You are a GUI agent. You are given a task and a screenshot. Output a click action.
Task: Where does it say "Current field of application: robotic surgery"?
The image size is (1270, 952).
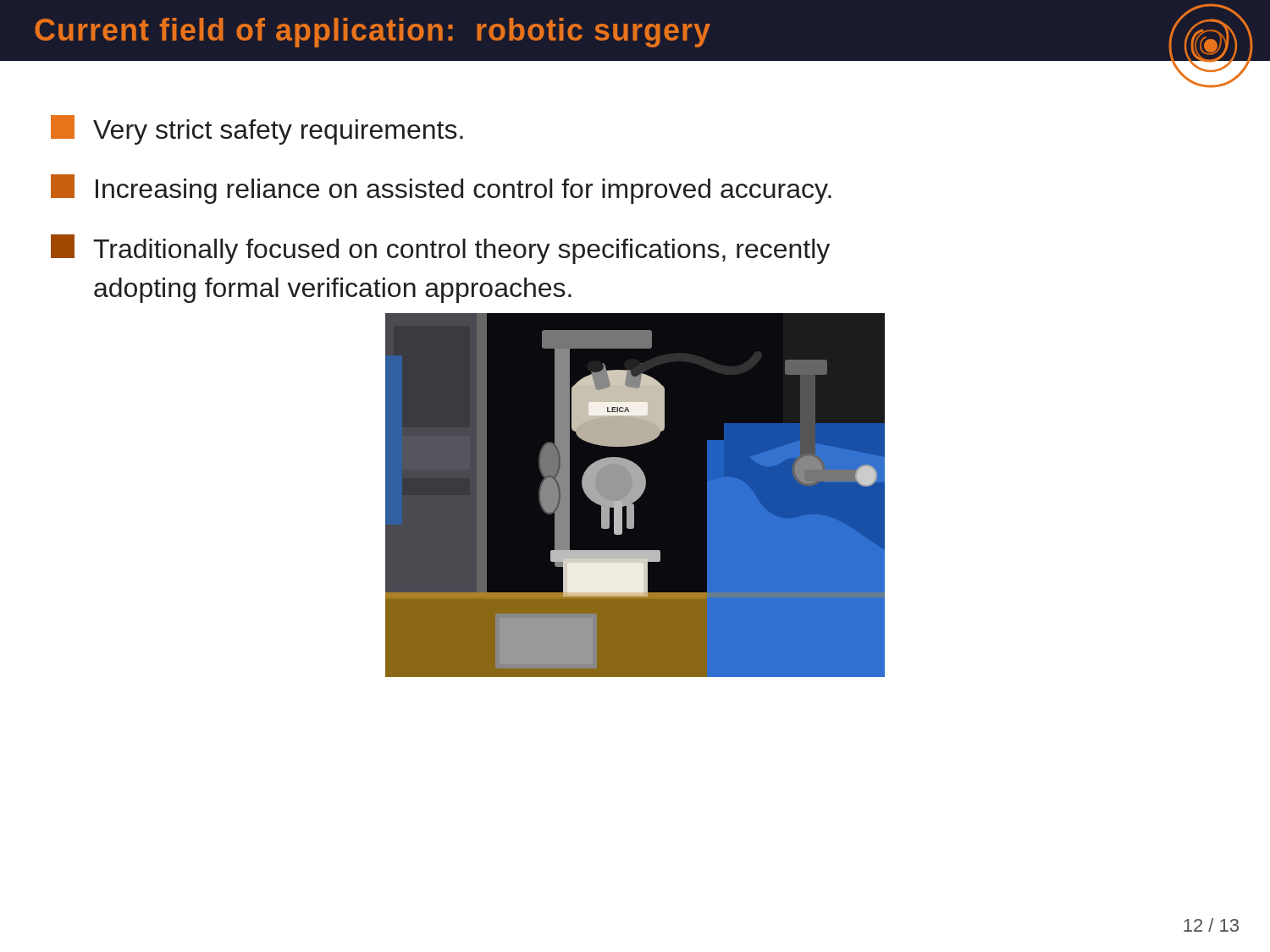click(373, 30)
